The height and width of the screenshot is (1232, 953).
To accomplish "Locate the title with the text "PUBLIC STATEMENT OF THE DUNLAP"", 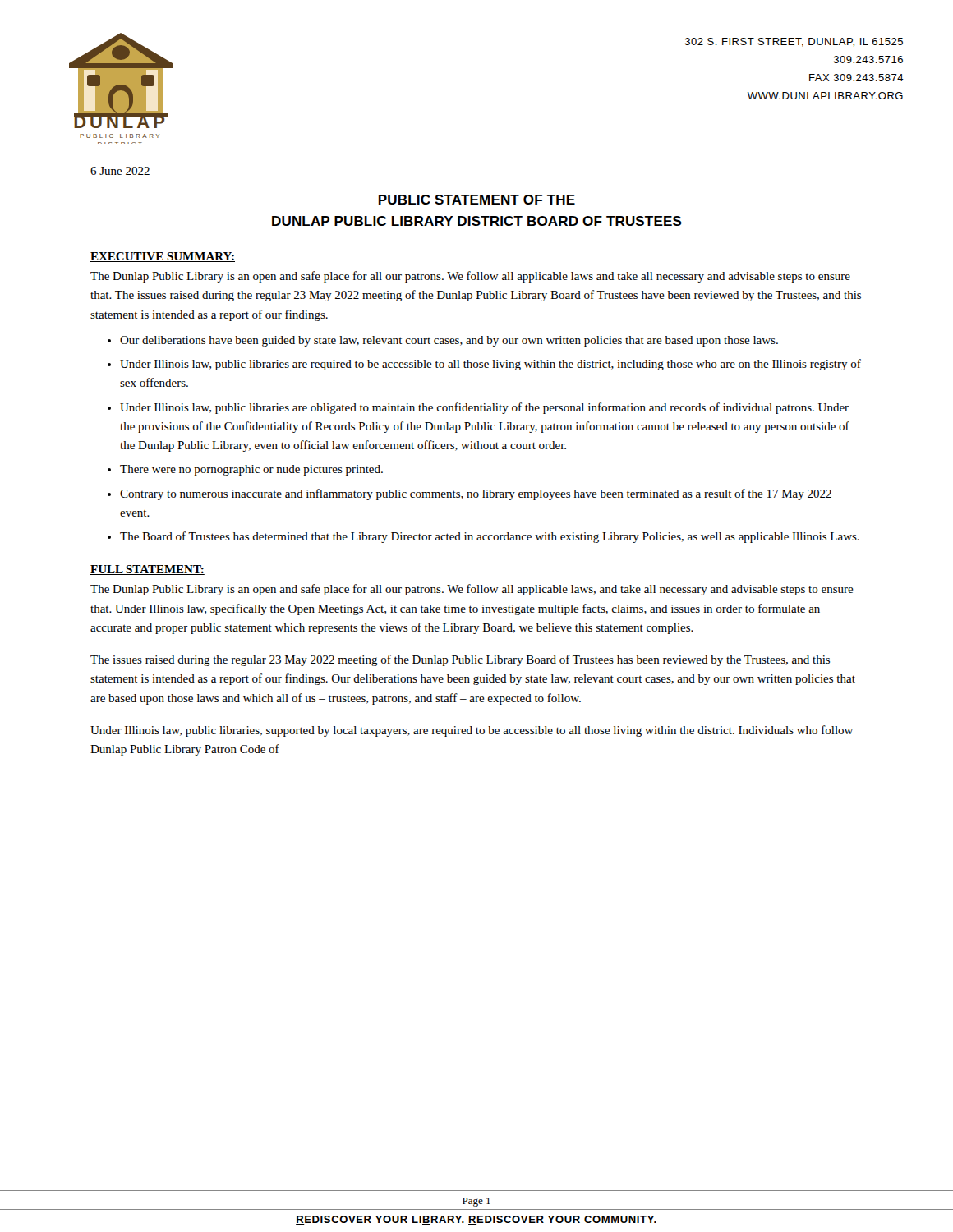I will pos(476,210).
